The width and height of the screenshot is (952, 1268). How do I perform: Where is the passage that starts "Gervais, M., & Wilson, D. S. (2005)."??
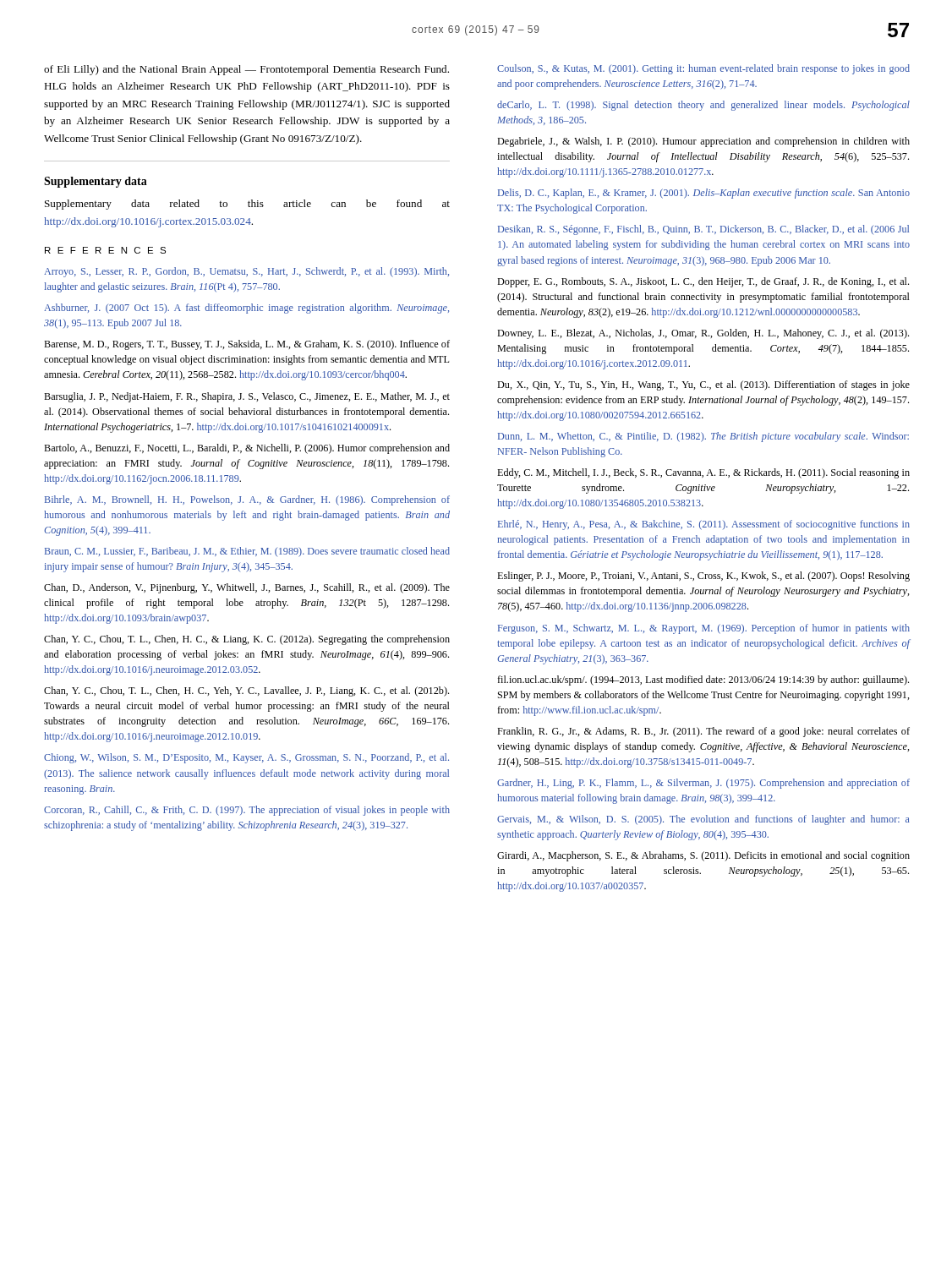(703, 827)
